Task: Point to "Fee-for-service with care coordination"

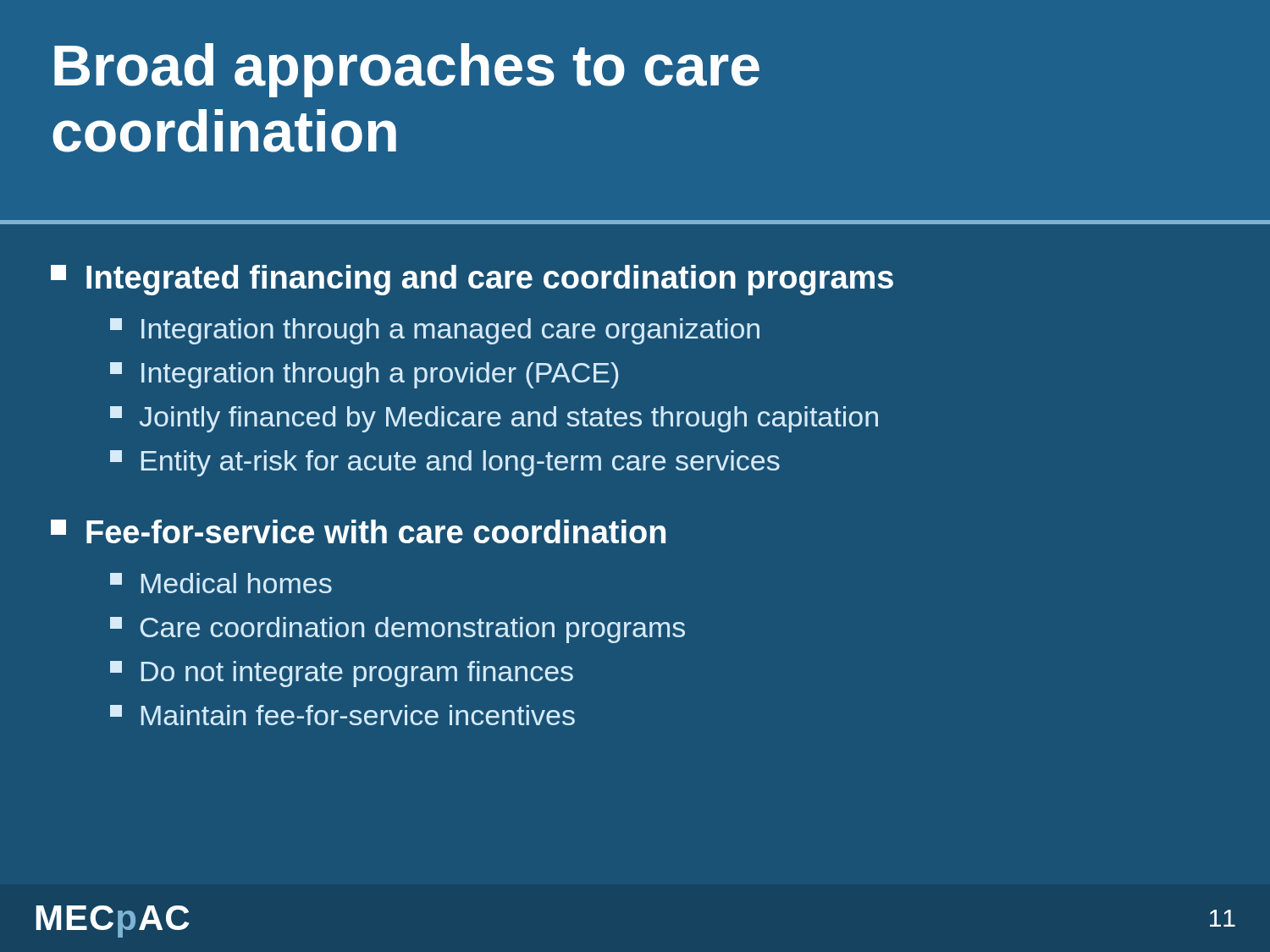Action: click(359, 533)
